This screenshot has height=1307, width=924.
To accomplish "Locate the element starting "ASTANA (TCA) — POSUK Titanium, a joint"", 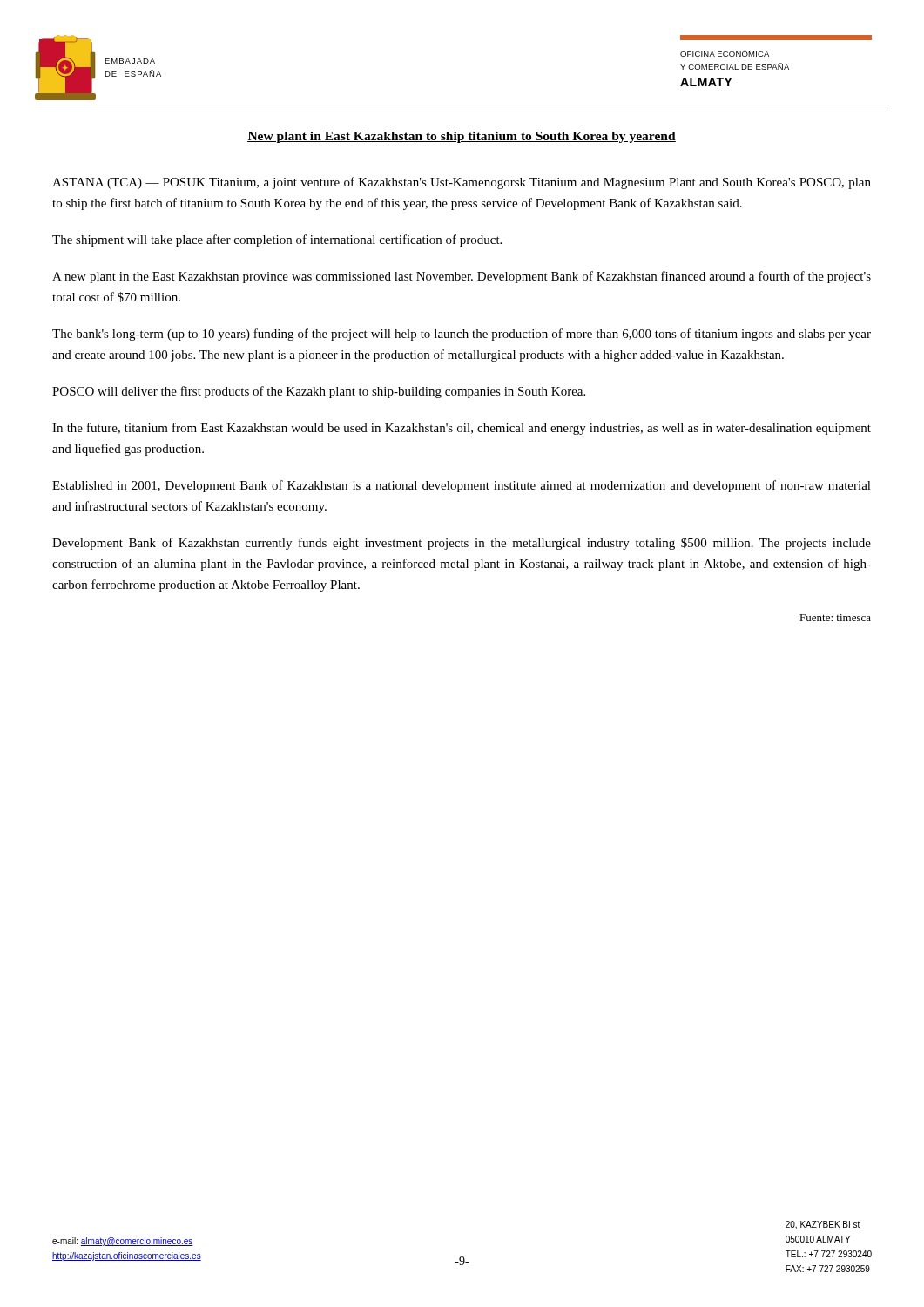I will 462,192.
